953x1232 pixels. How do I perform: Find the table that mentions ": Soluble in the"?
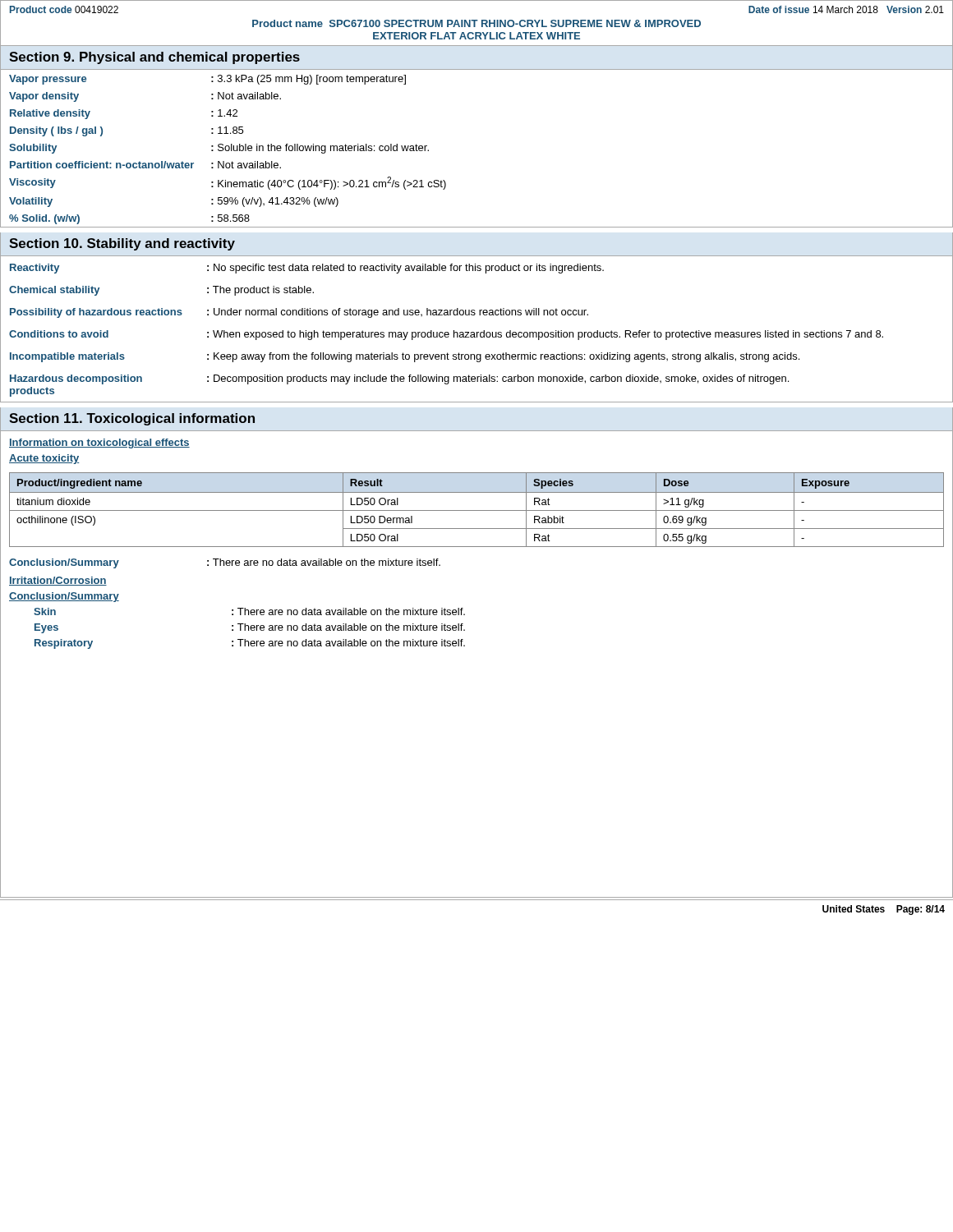coord(476,149)
